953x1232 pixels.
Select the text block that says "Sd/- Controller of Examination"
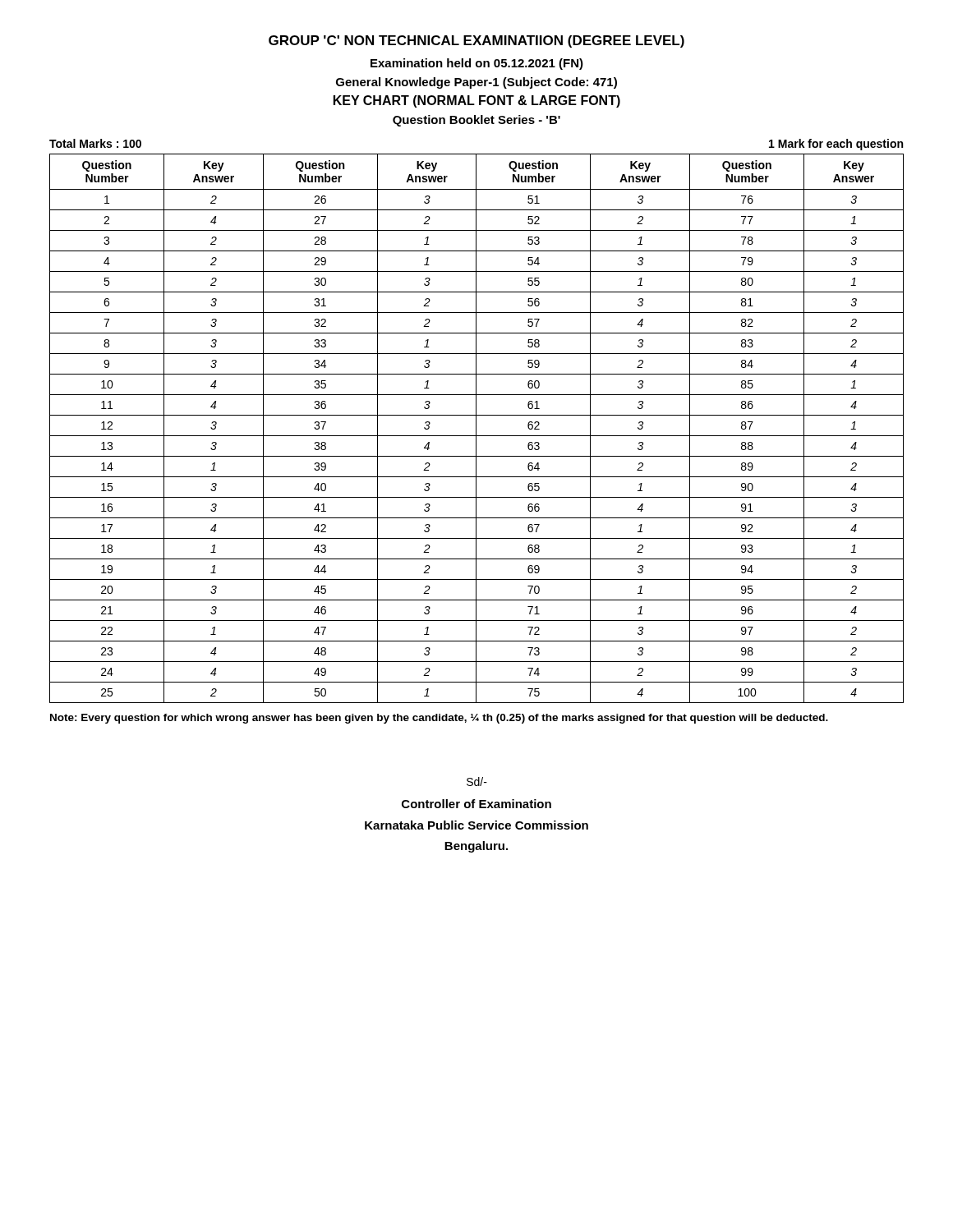(476, 816)
